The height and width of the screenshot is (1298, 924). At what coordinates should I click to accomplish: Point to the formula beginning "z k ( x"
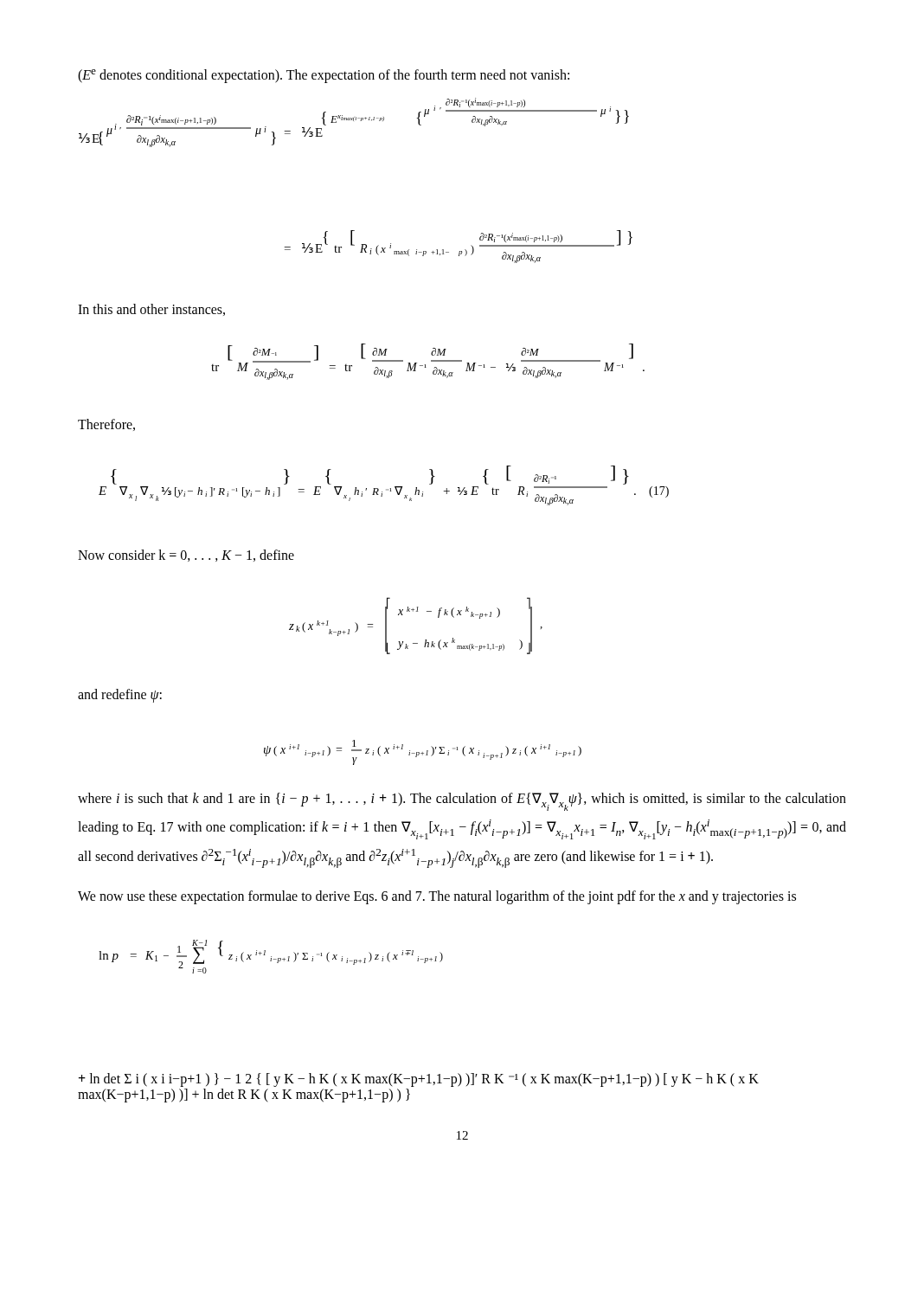click(462, 625)
